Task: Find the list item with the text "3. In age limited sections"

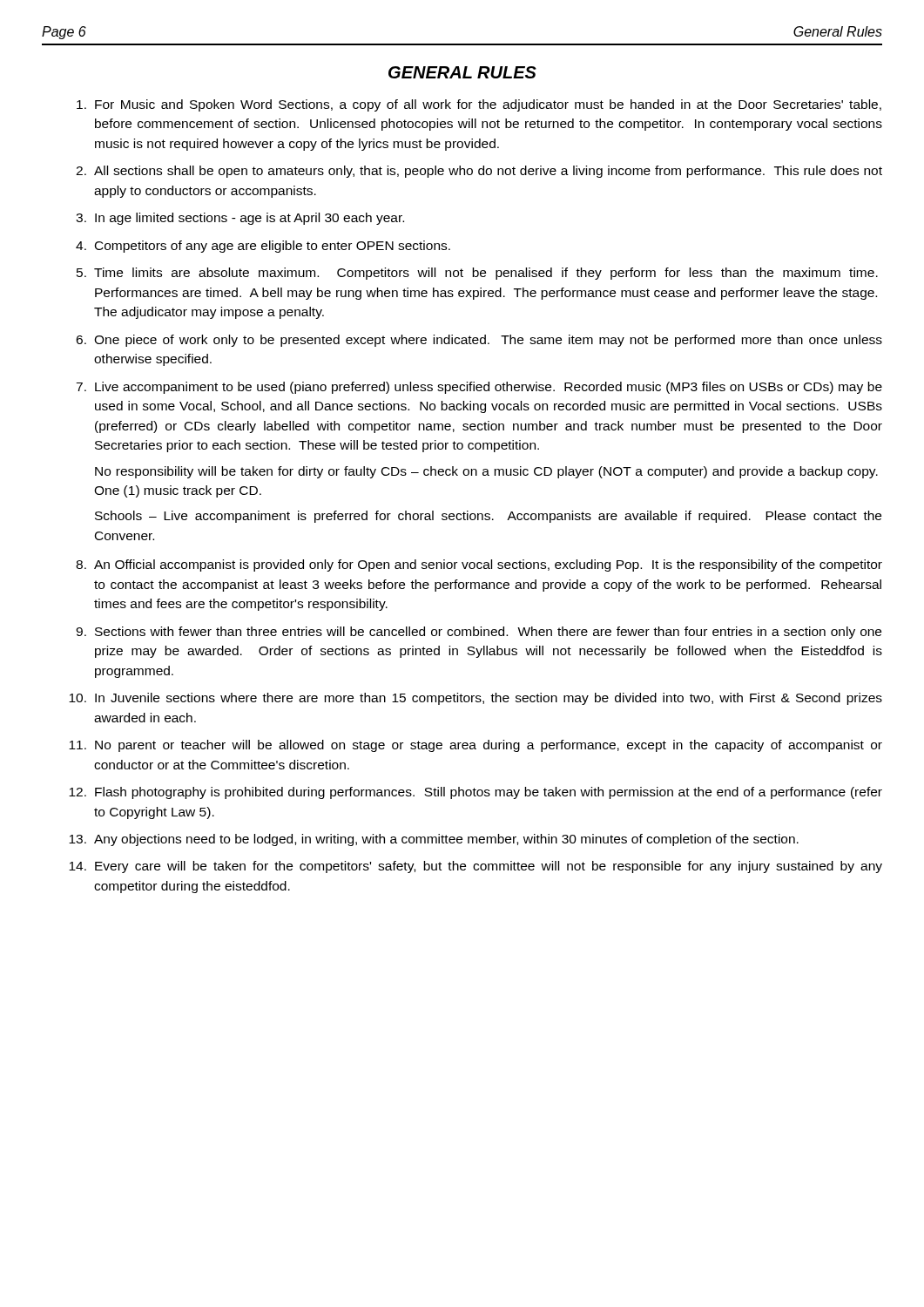Action: pos(240,219)
